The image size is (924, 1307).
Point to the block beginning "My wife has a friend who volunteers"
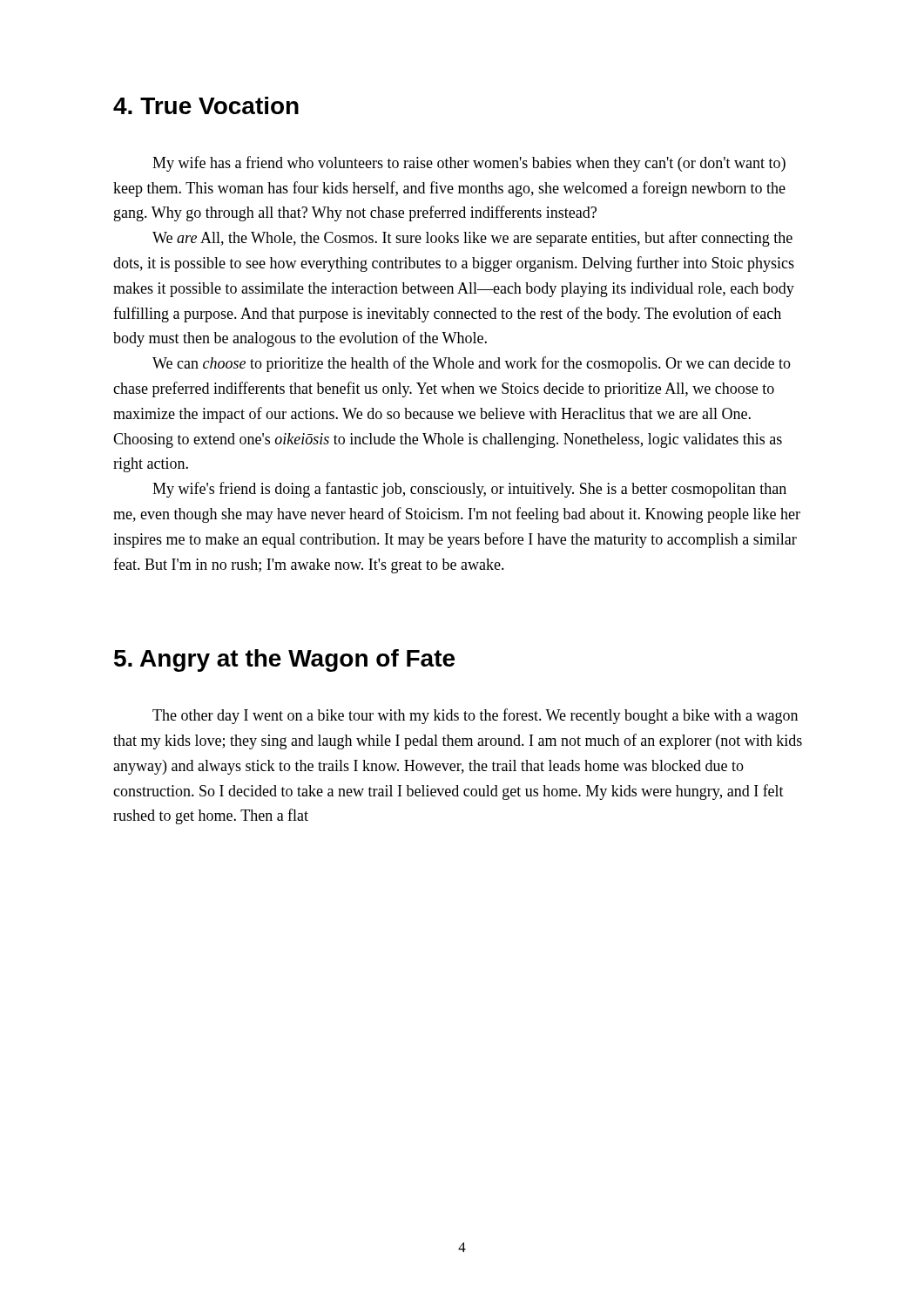click(450, 188)
